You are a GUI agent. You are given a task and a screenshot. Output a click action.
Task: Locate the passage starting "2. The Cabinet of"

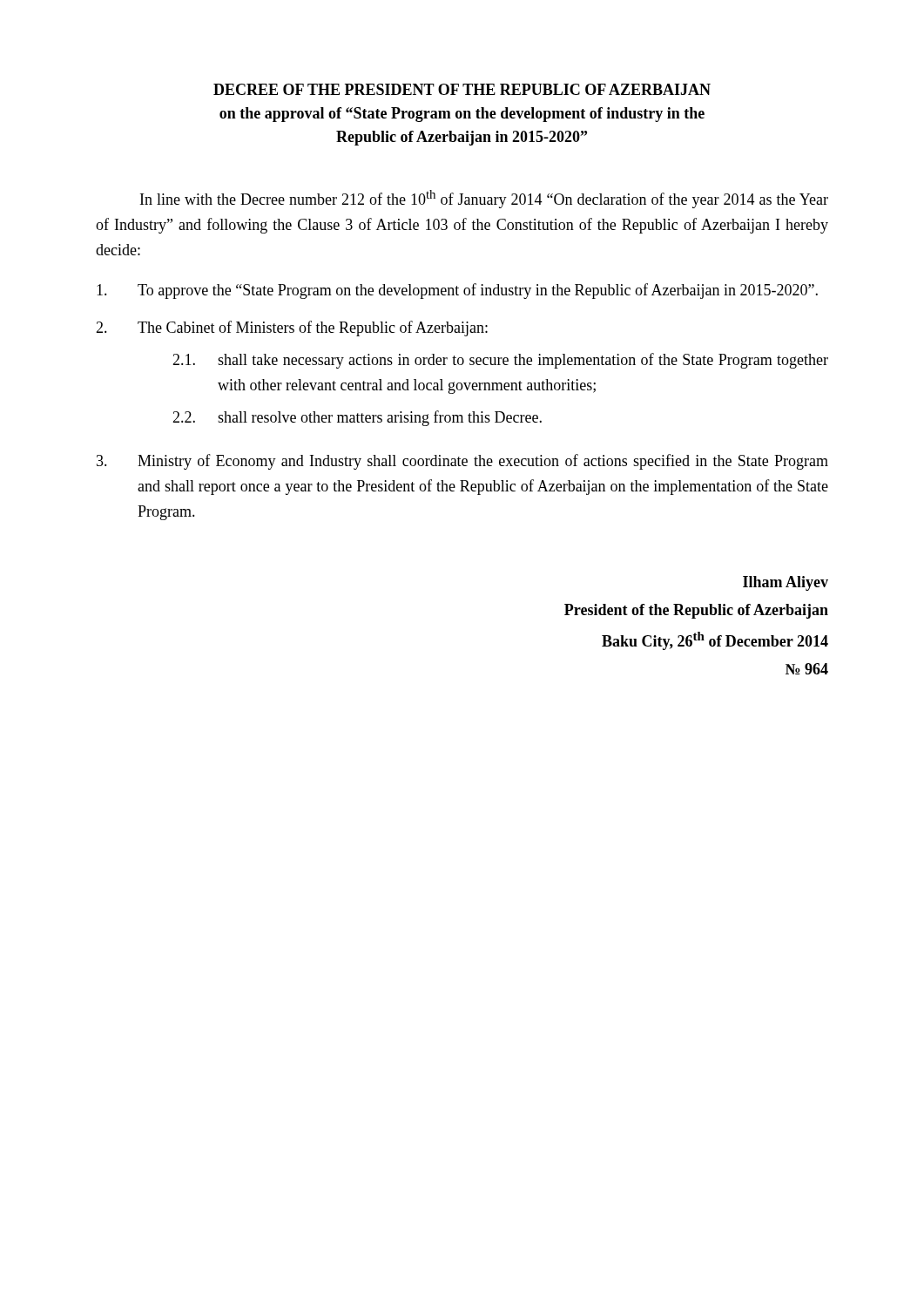[462, 376]
